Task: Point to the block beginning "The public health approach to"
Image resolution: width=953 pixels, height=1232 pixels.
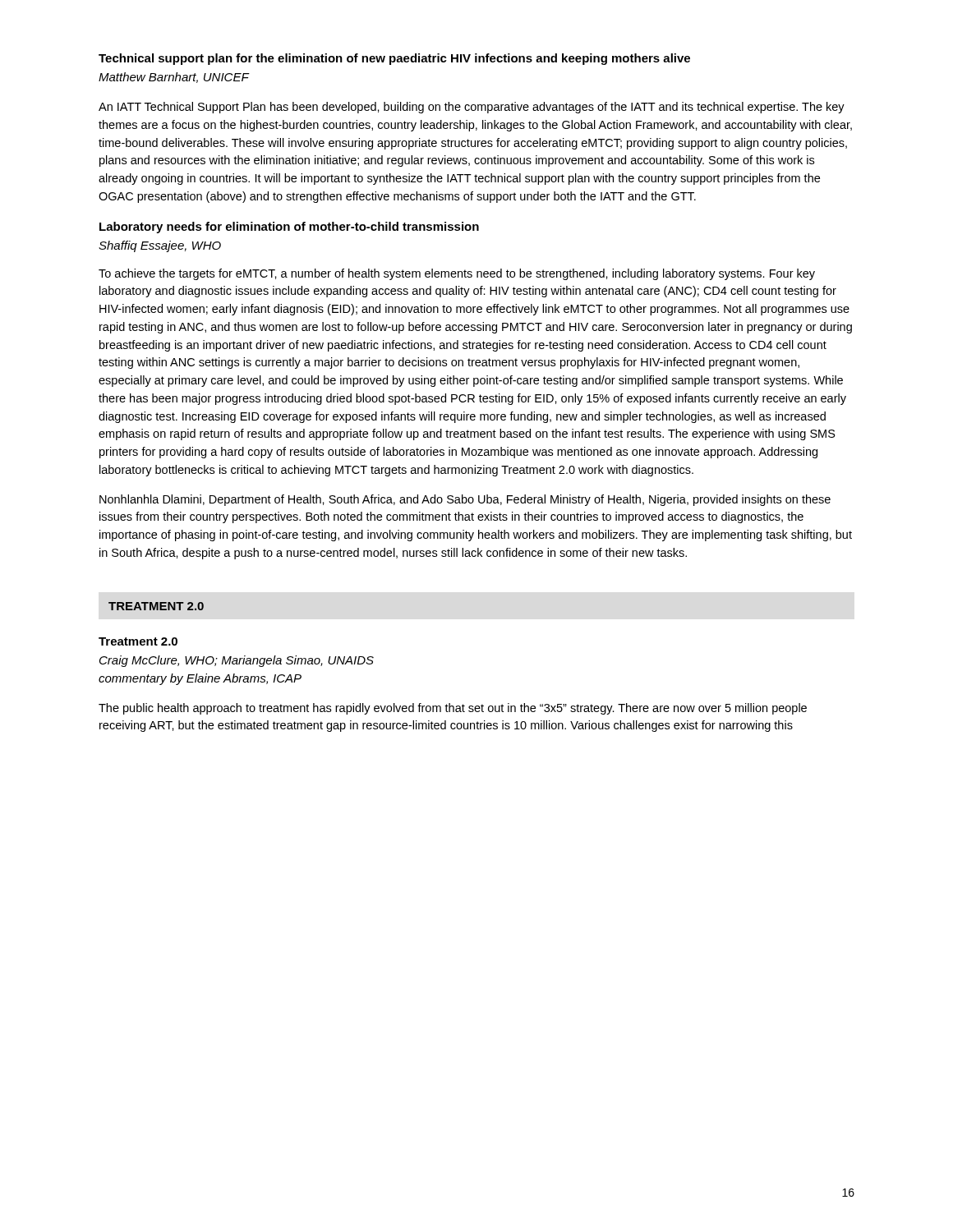Action: 453,717
